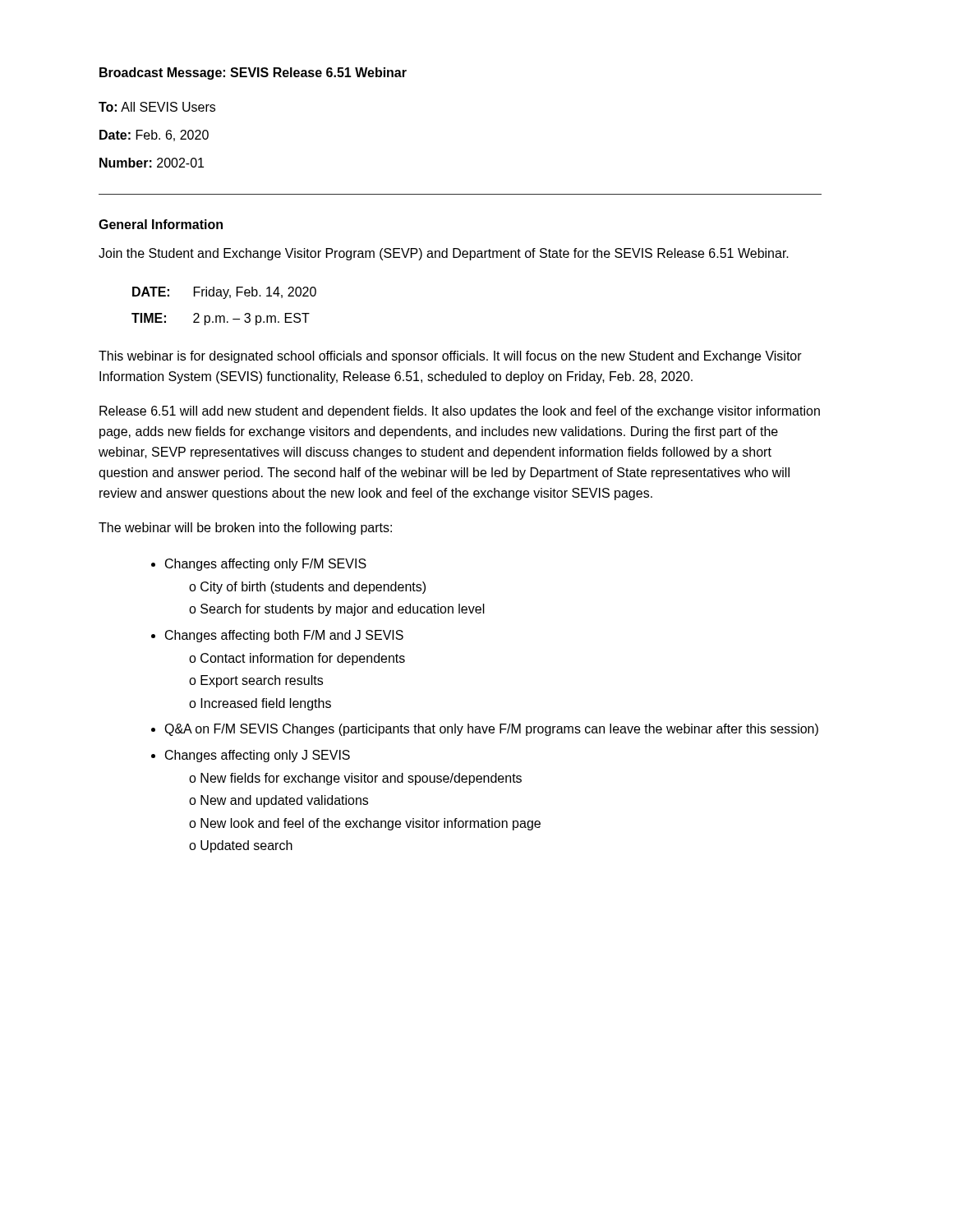Click on the text block starting "Number: 2002-01"
Screen dimensions: 1232x953
[152, 163]
